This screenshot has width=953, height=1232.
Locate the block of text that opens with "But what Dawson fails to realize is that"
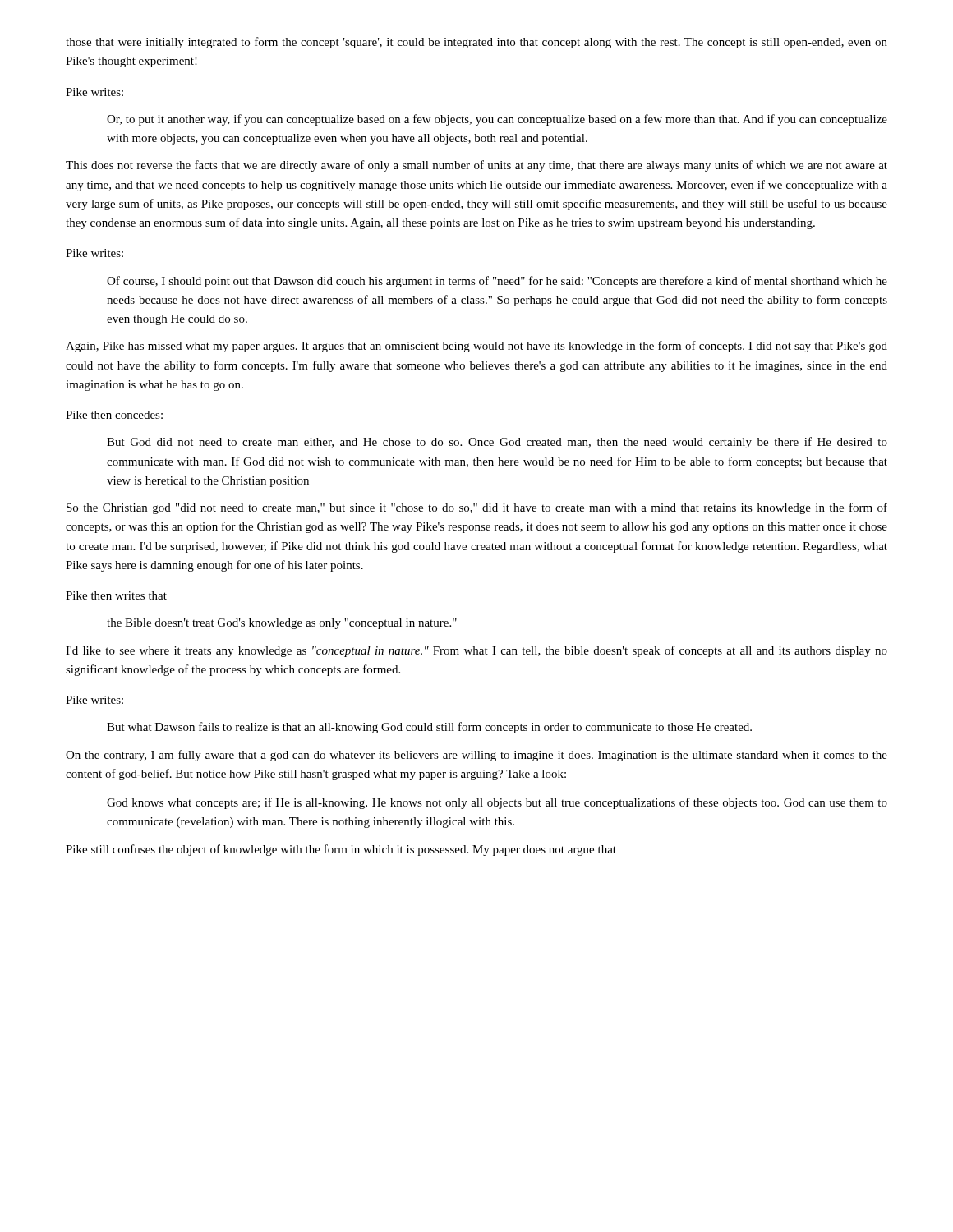pos(430,727)
